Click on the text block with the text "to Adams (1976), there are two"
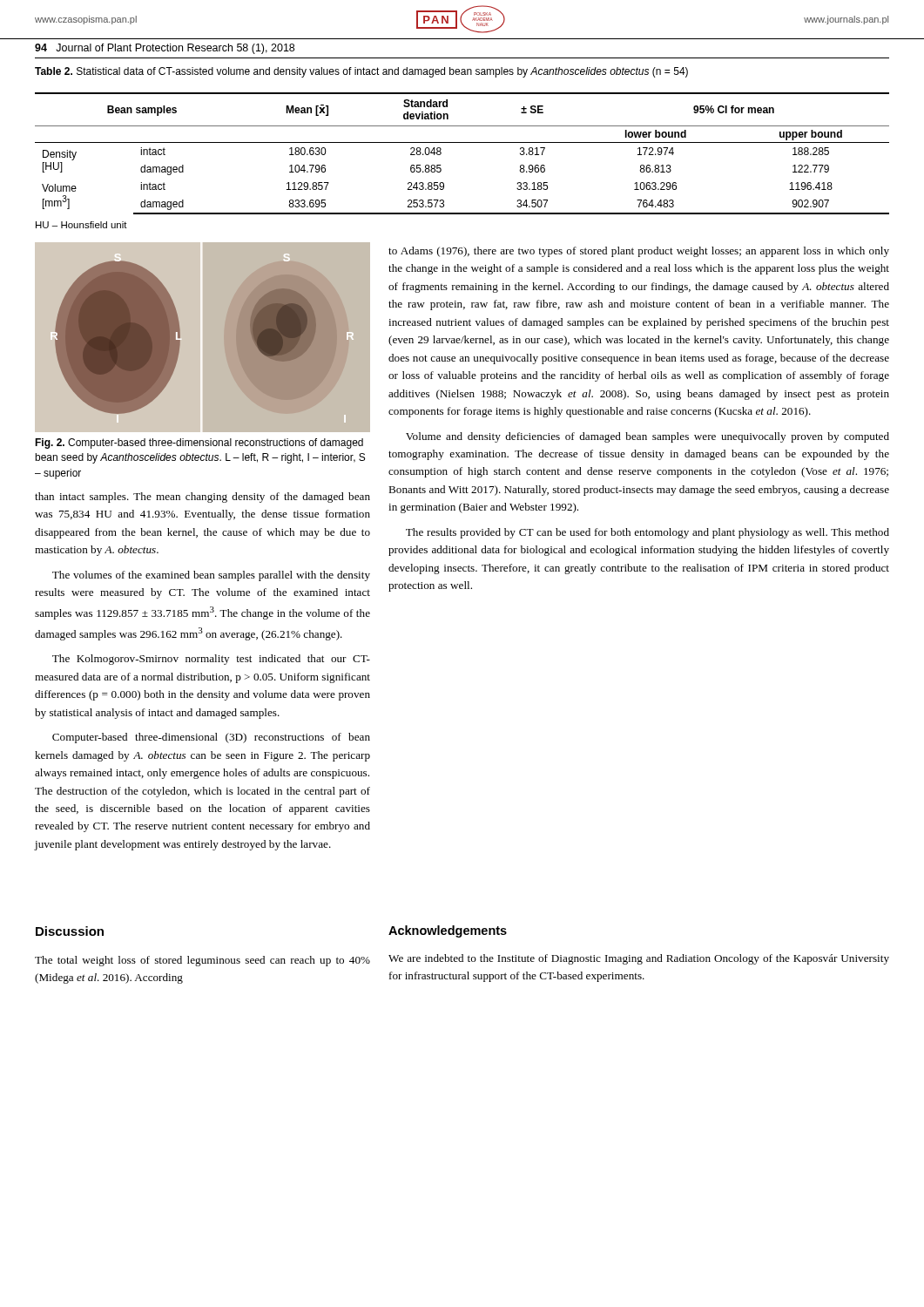The image size is (924, 1307). tap(639, 419)
